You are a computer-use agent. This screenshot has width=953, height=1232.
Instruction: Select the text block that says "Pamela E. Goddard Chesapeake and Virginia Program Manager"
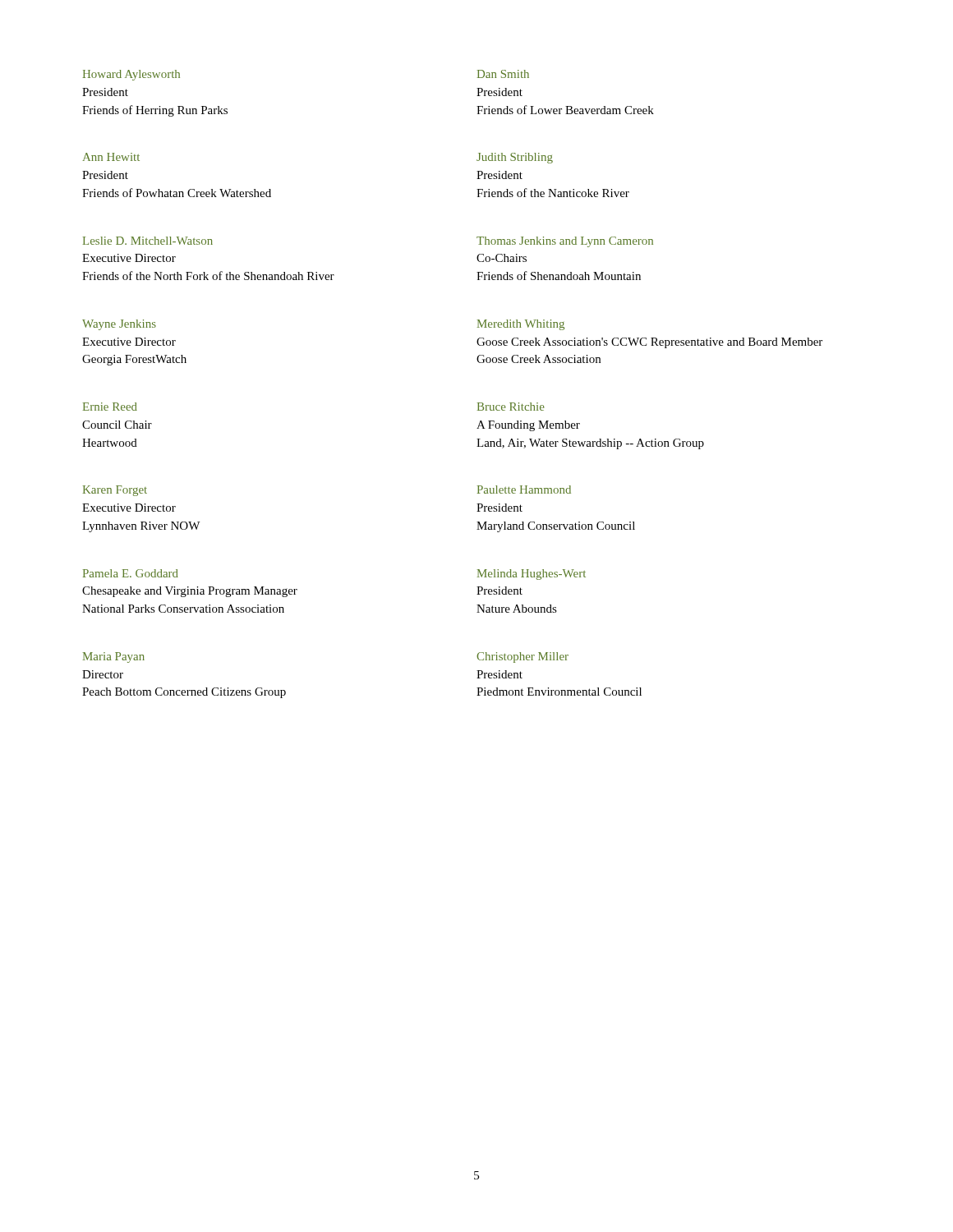[267, 591]
